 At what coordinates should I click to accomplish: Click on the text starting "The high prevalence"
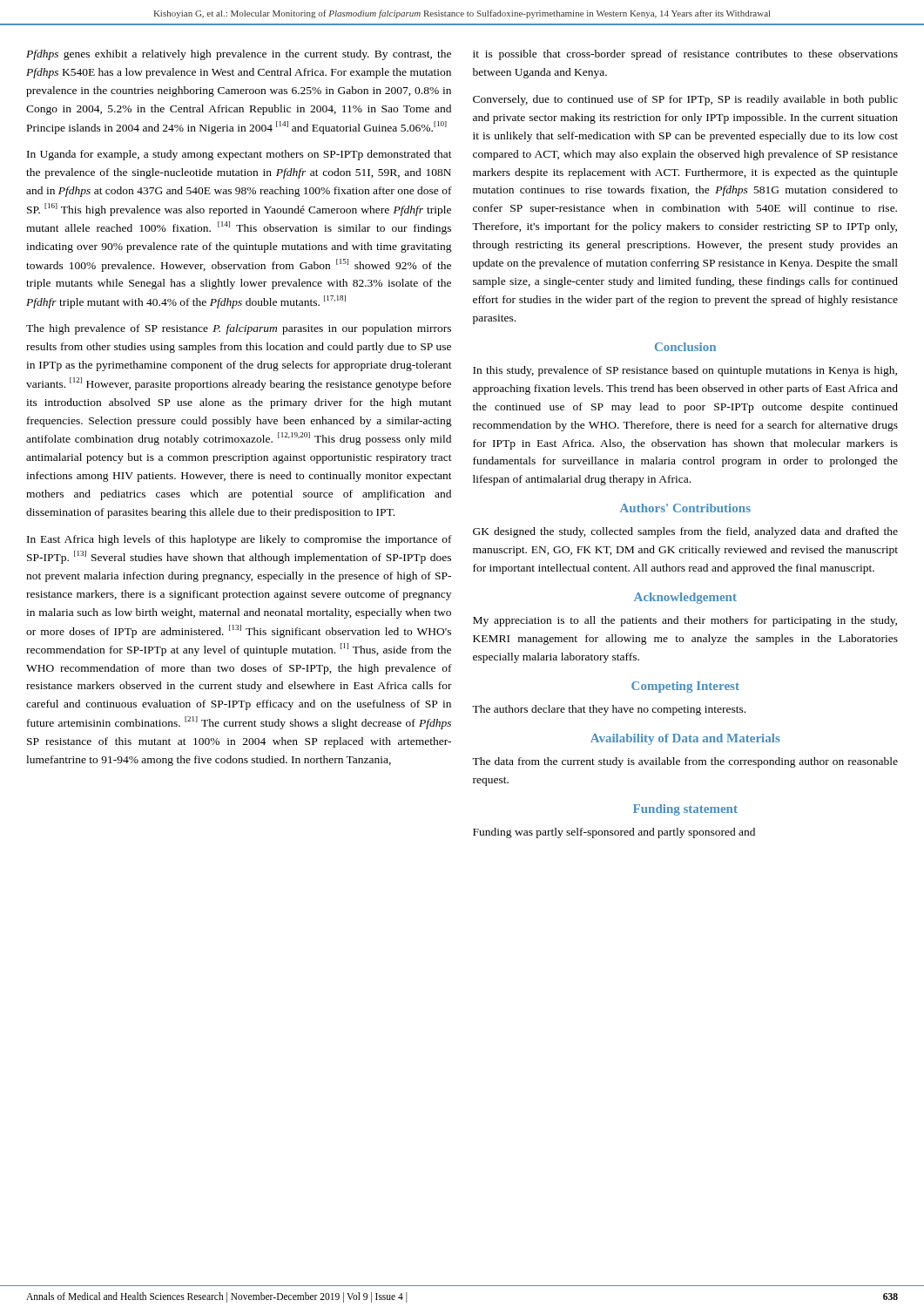pyautogui.click(x=239, y=421)
